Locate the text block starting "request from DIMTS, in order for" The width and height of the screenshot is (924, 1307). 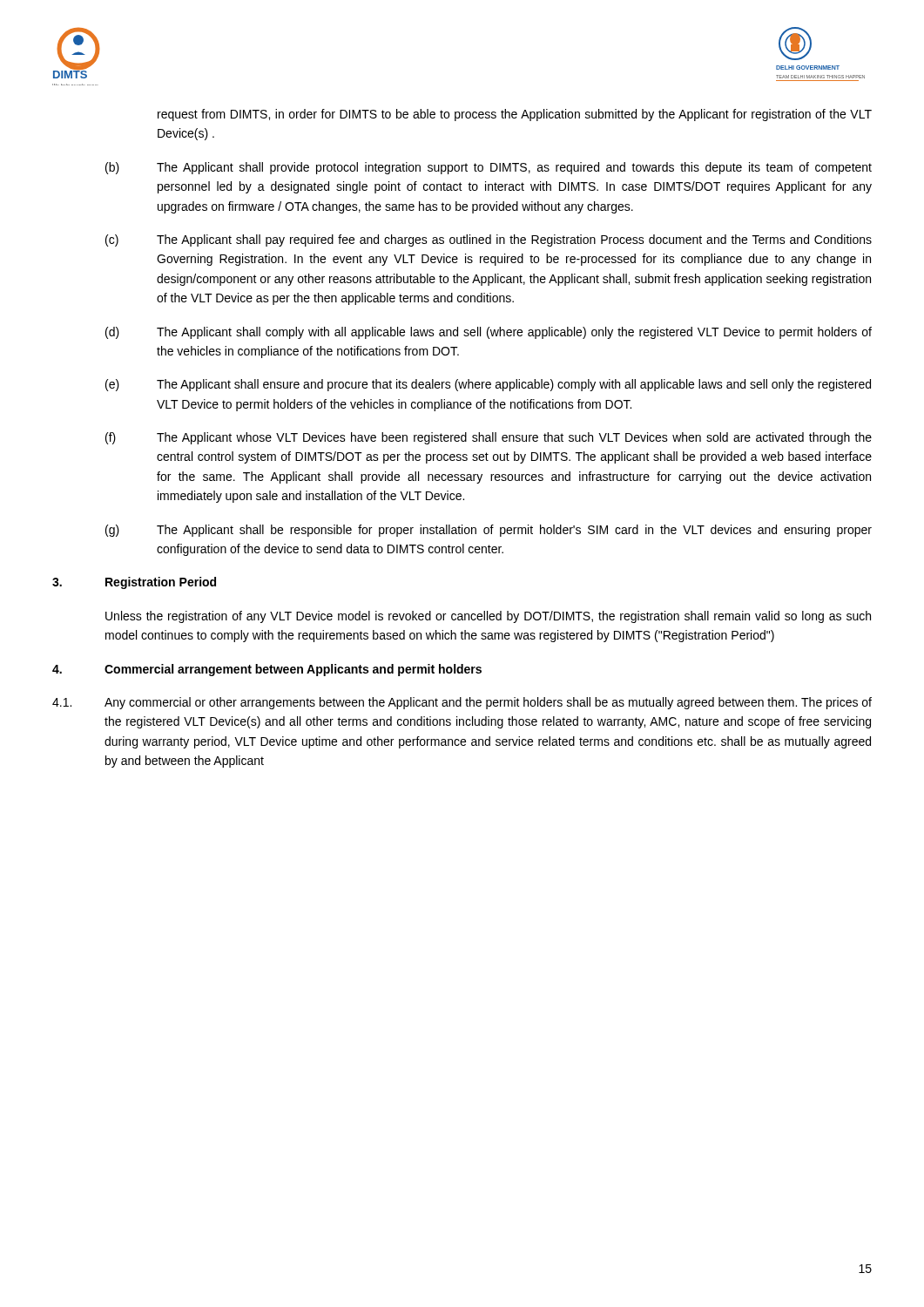click(514, 124)
